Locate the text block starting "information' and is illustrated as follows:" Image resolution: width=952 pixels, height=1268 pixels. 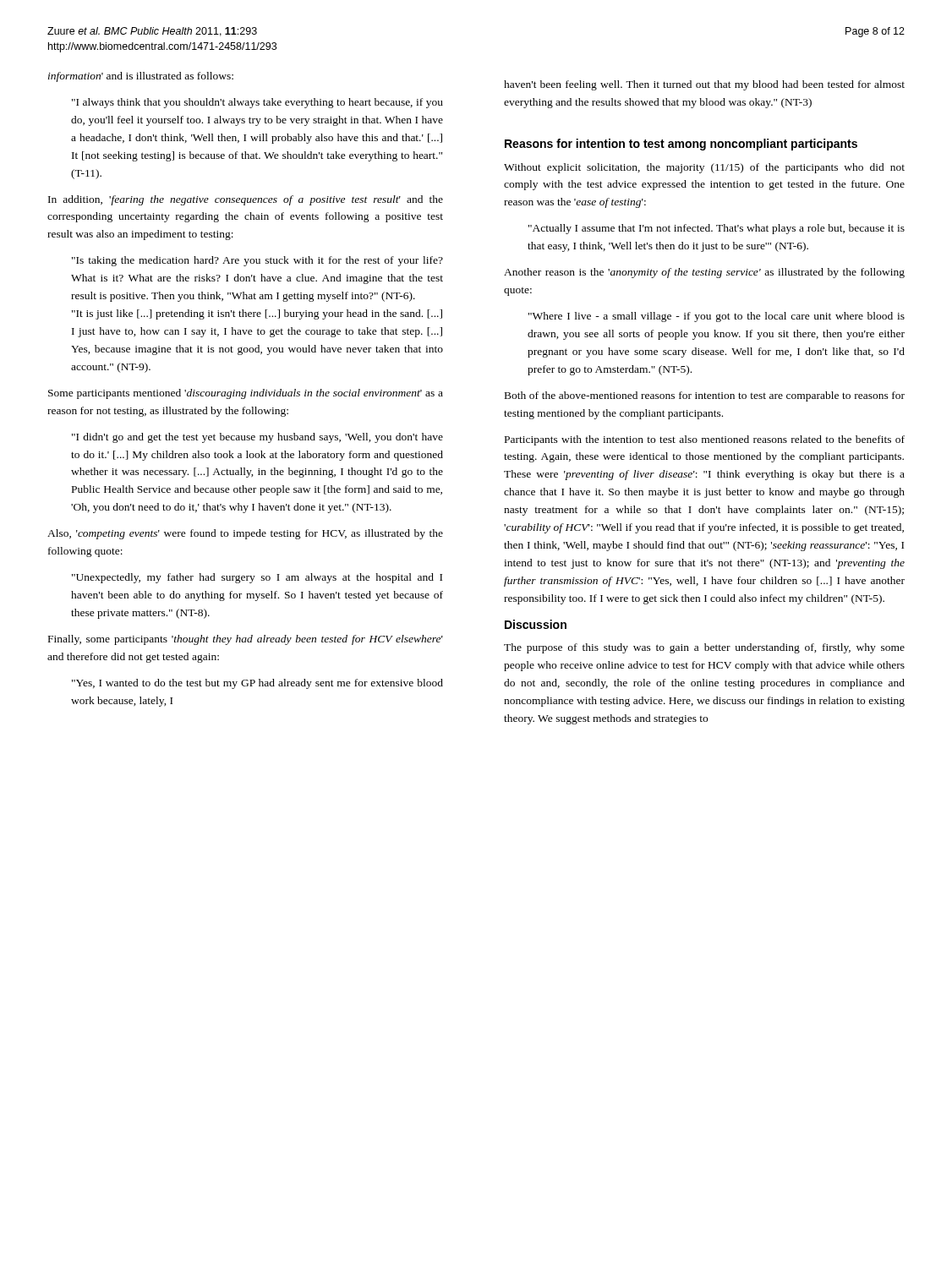click(x=141, y=77)
